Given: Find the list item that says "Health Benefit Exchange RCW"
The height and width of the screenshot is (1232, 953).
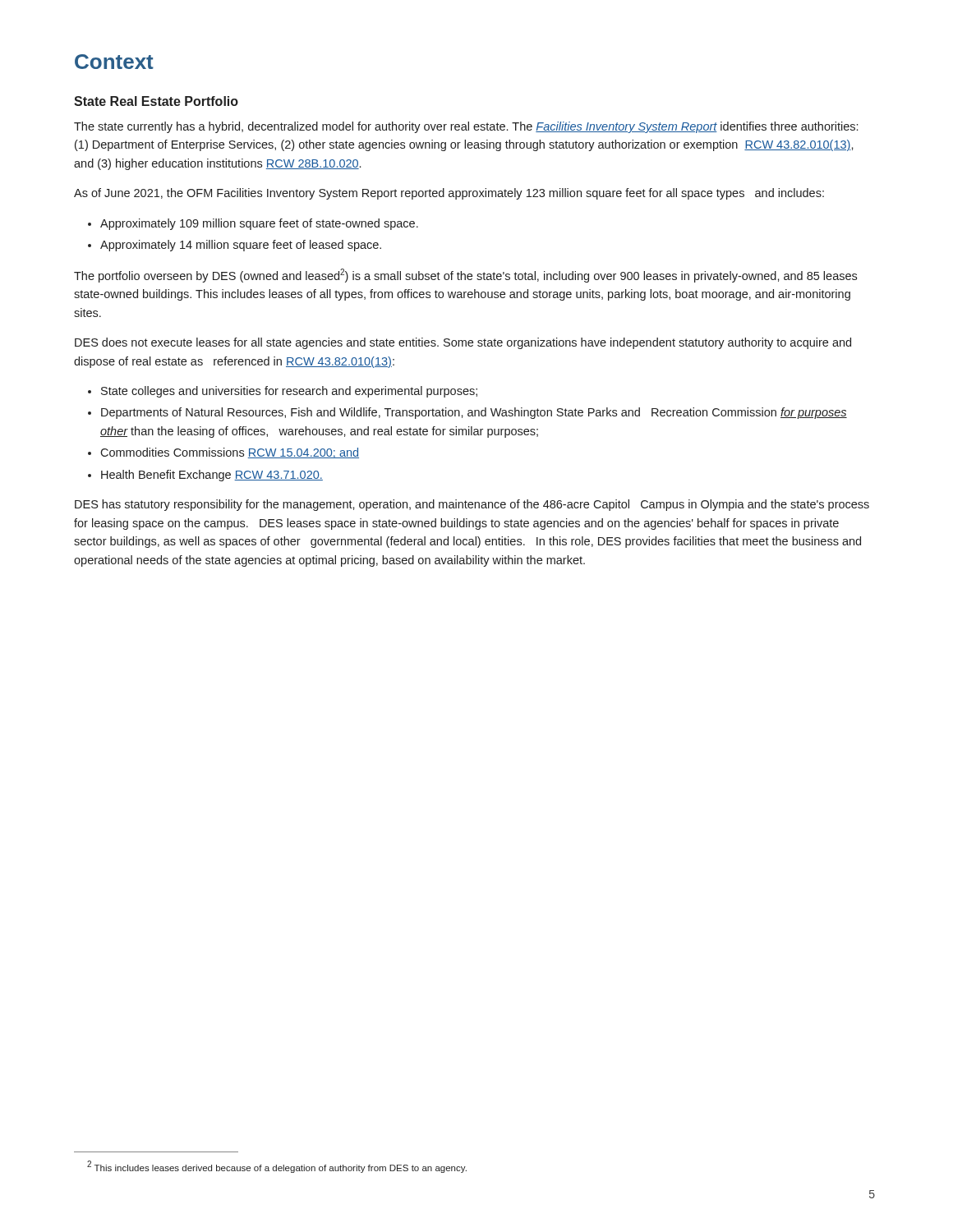Looking at the screenshot, I should 212,475.
